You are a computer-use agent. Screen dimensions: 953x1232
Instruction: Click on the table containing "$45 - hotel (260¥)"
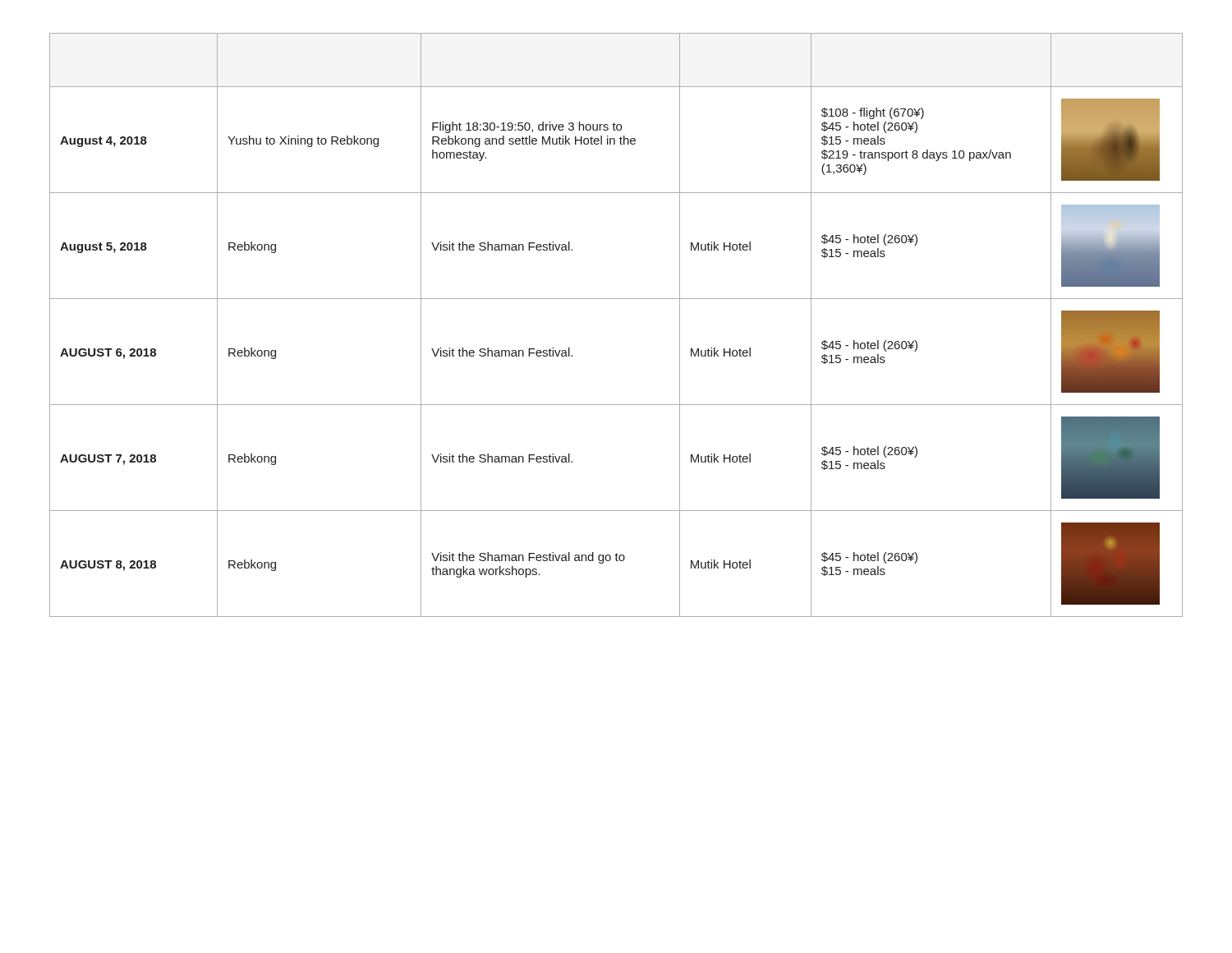tap(616, 325)
